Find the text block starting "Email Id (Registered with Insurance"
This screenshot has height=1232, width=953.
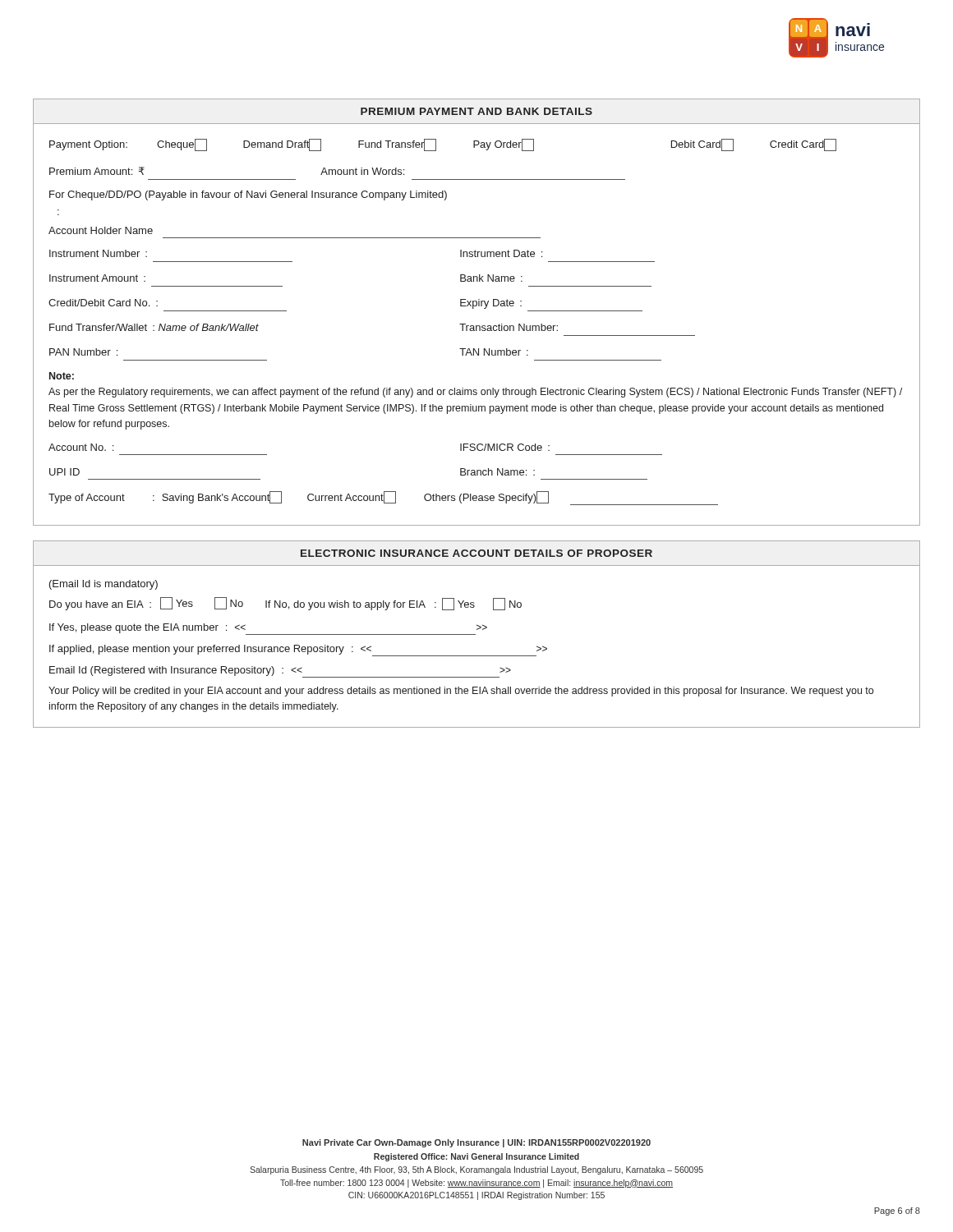pos(280,670)
